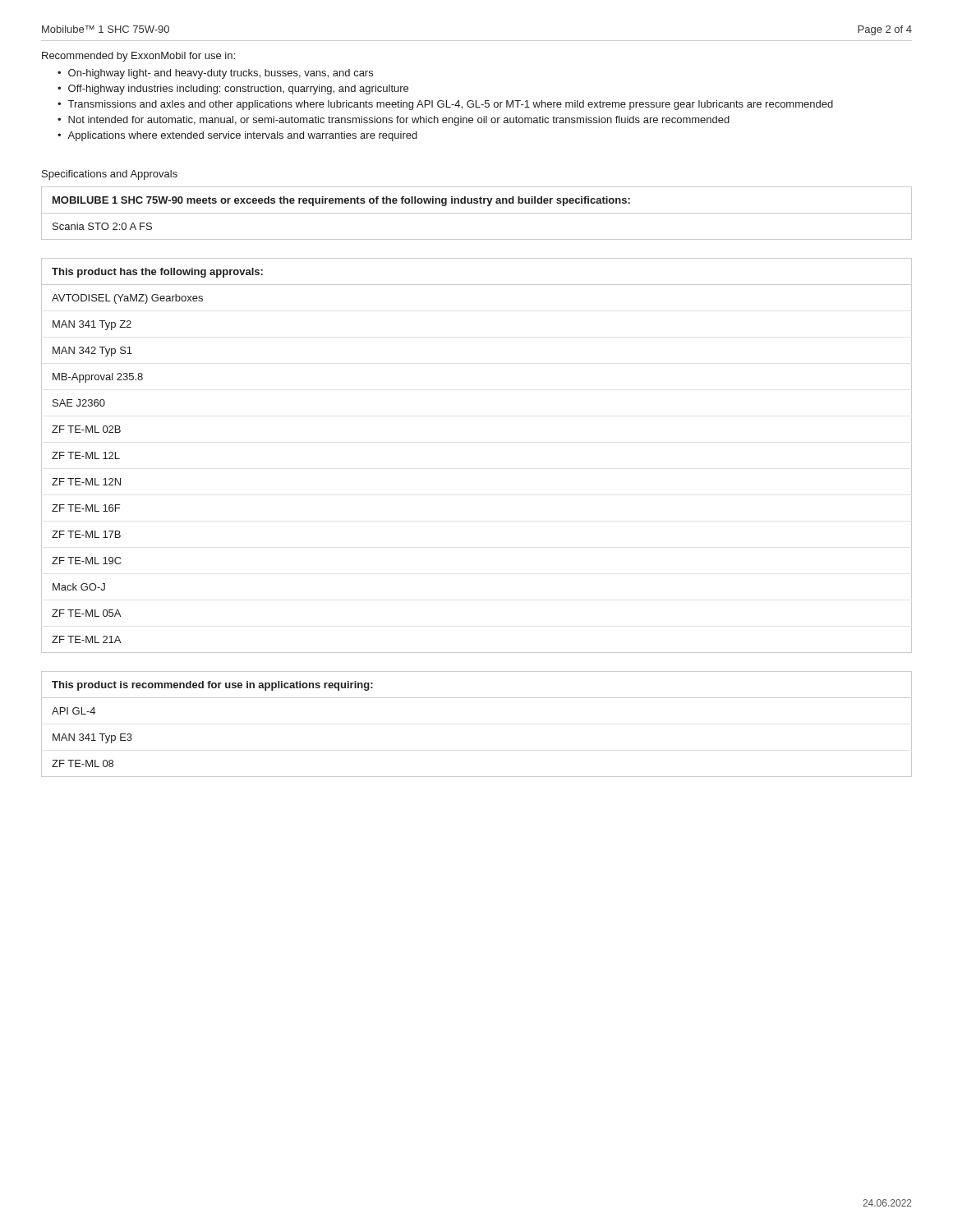The image size is (953, 1232).
Task: Find the table that mentions "ZF TE-ML 08"
Action: (x=476, y=724)
